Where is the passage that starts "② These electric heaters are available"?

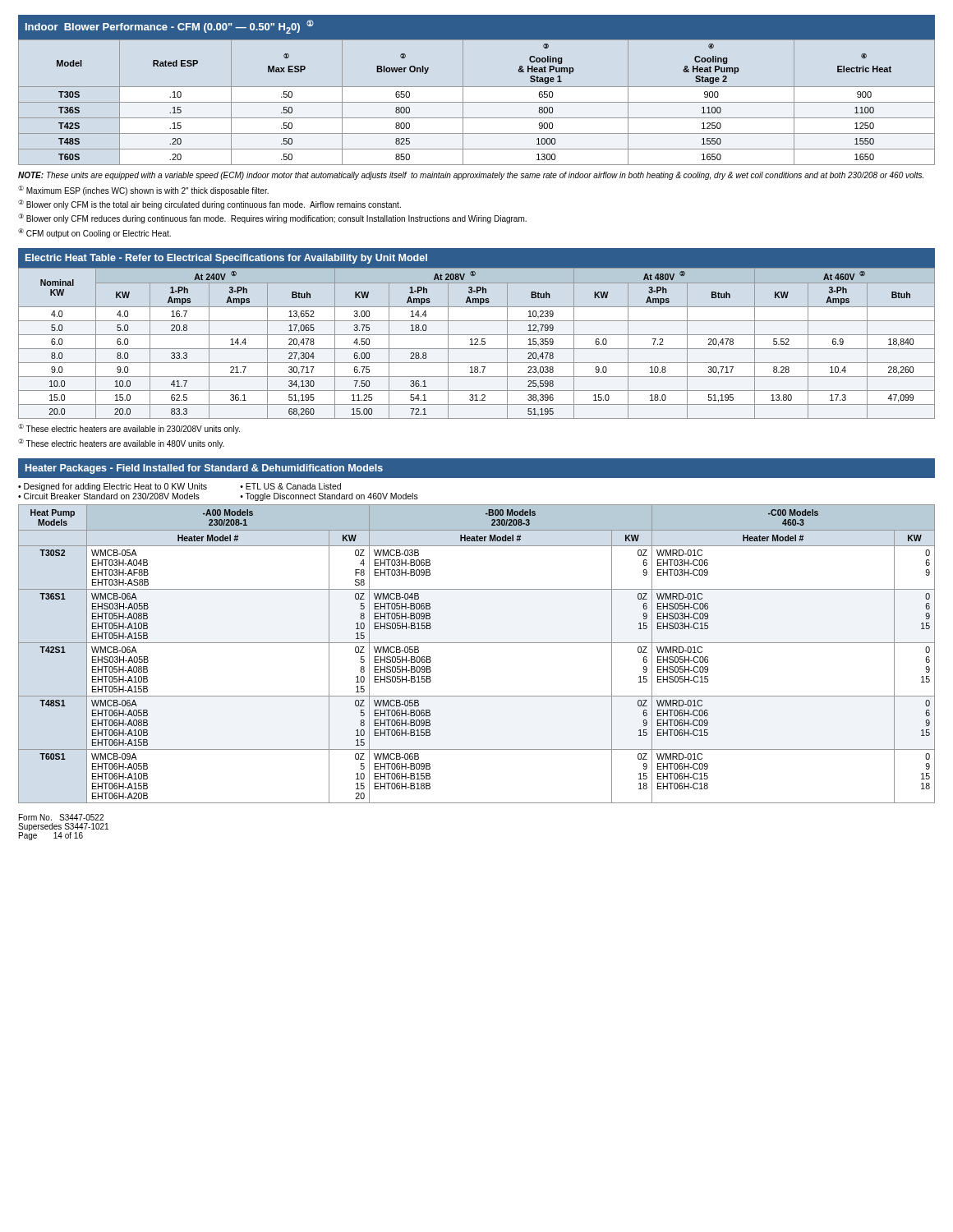coord(121,444)
